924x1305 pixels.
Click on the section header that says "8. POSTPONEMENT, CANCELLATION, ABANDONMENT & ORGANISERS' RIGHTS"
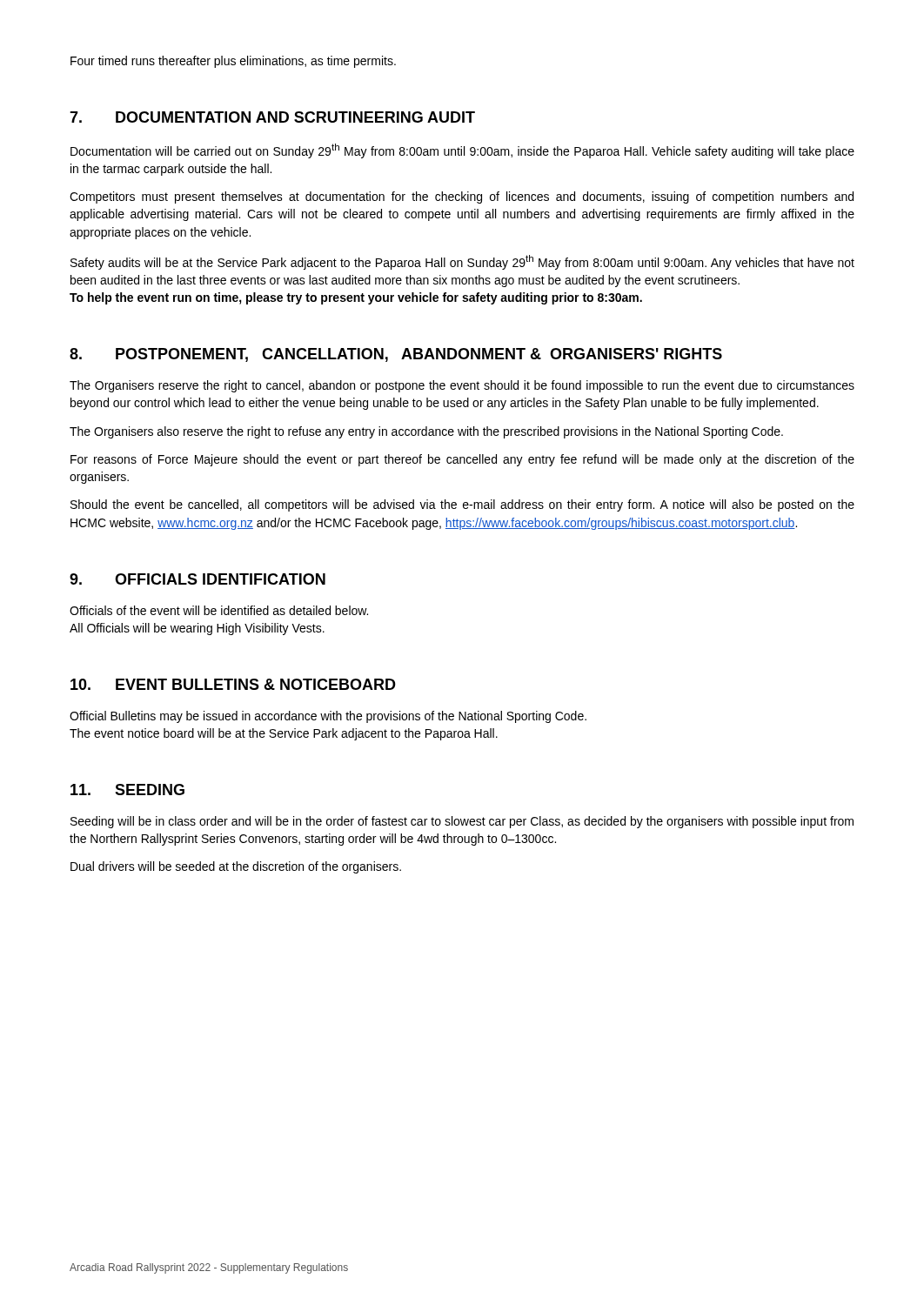click(x=396, y=355)
